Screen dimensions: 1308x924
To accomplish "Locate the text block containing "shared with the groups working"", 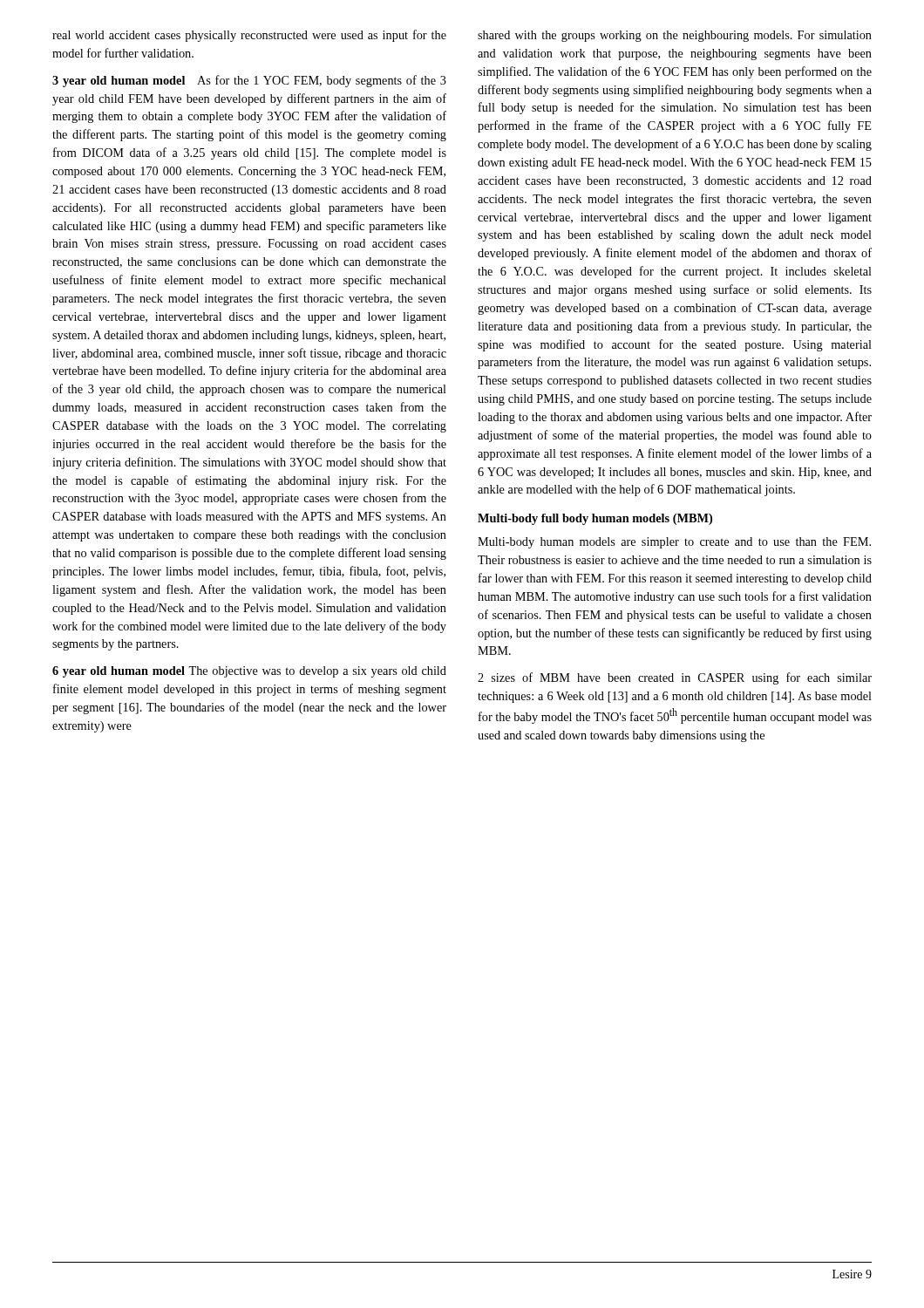I will (675, 262).
